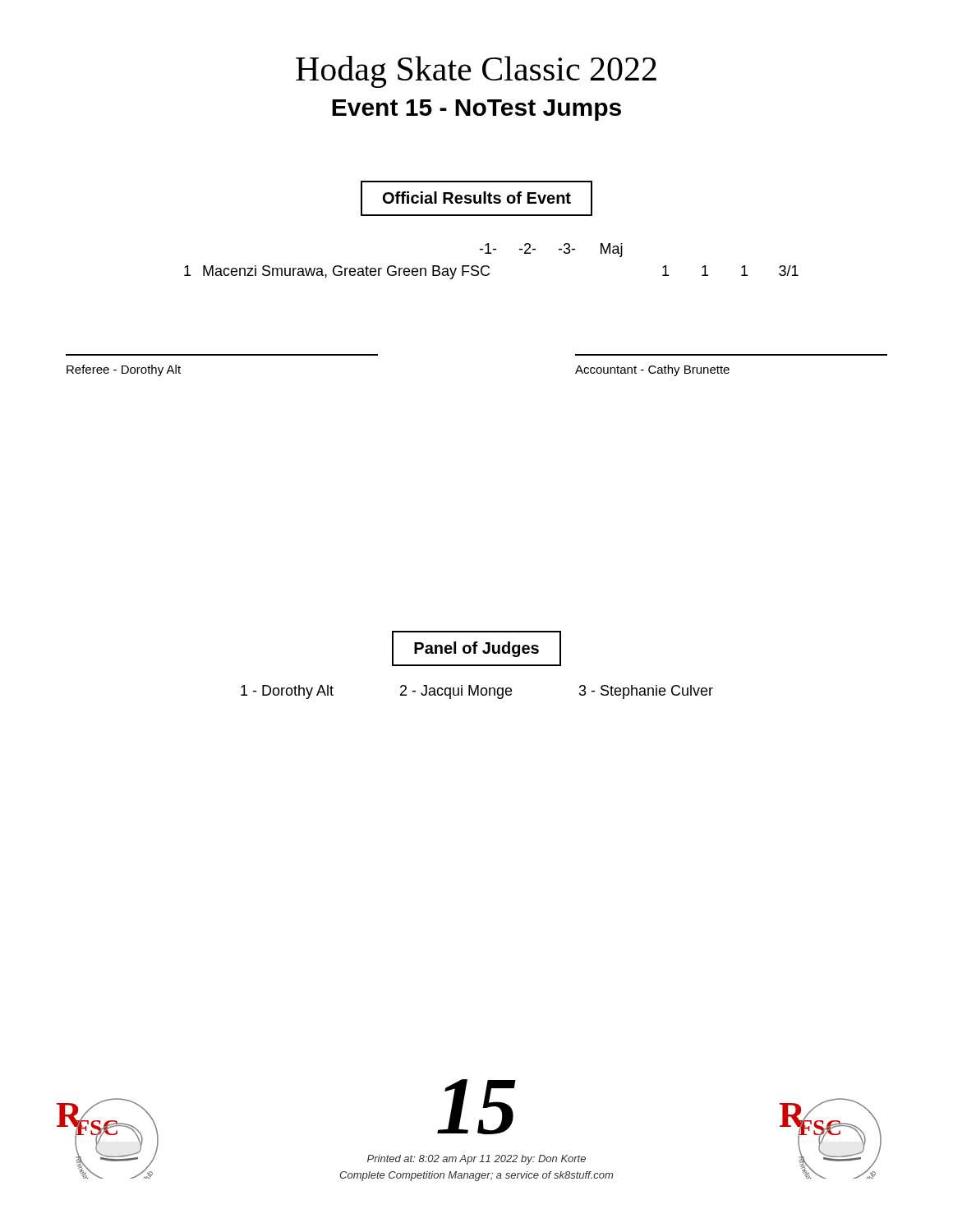
Task: Click where it says "1 - Dorothy Alt"
Action: point(287,691)
